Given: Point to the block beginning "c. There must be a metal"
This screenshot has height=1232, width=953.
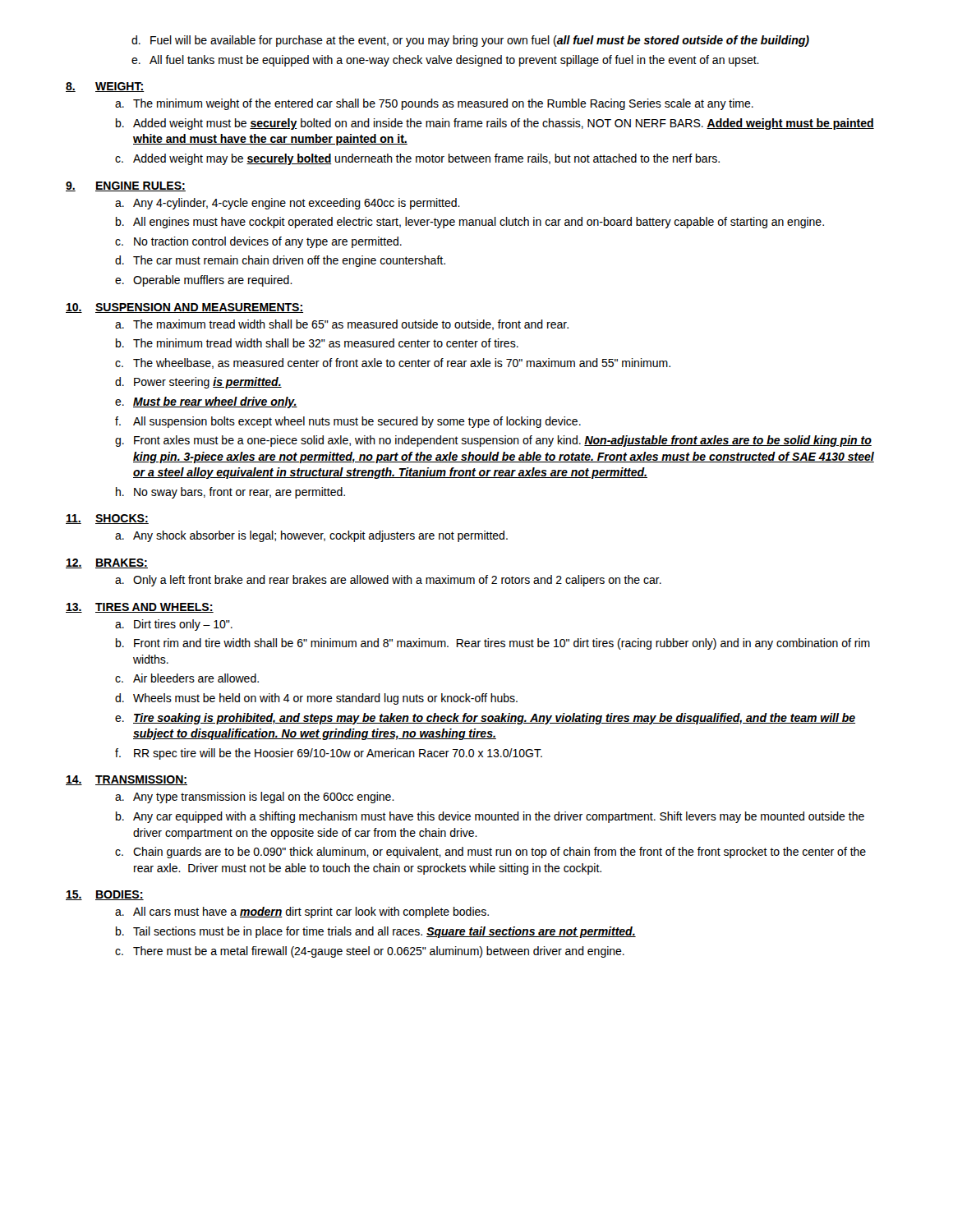Looking at the screenshot, I should [370, 951].
